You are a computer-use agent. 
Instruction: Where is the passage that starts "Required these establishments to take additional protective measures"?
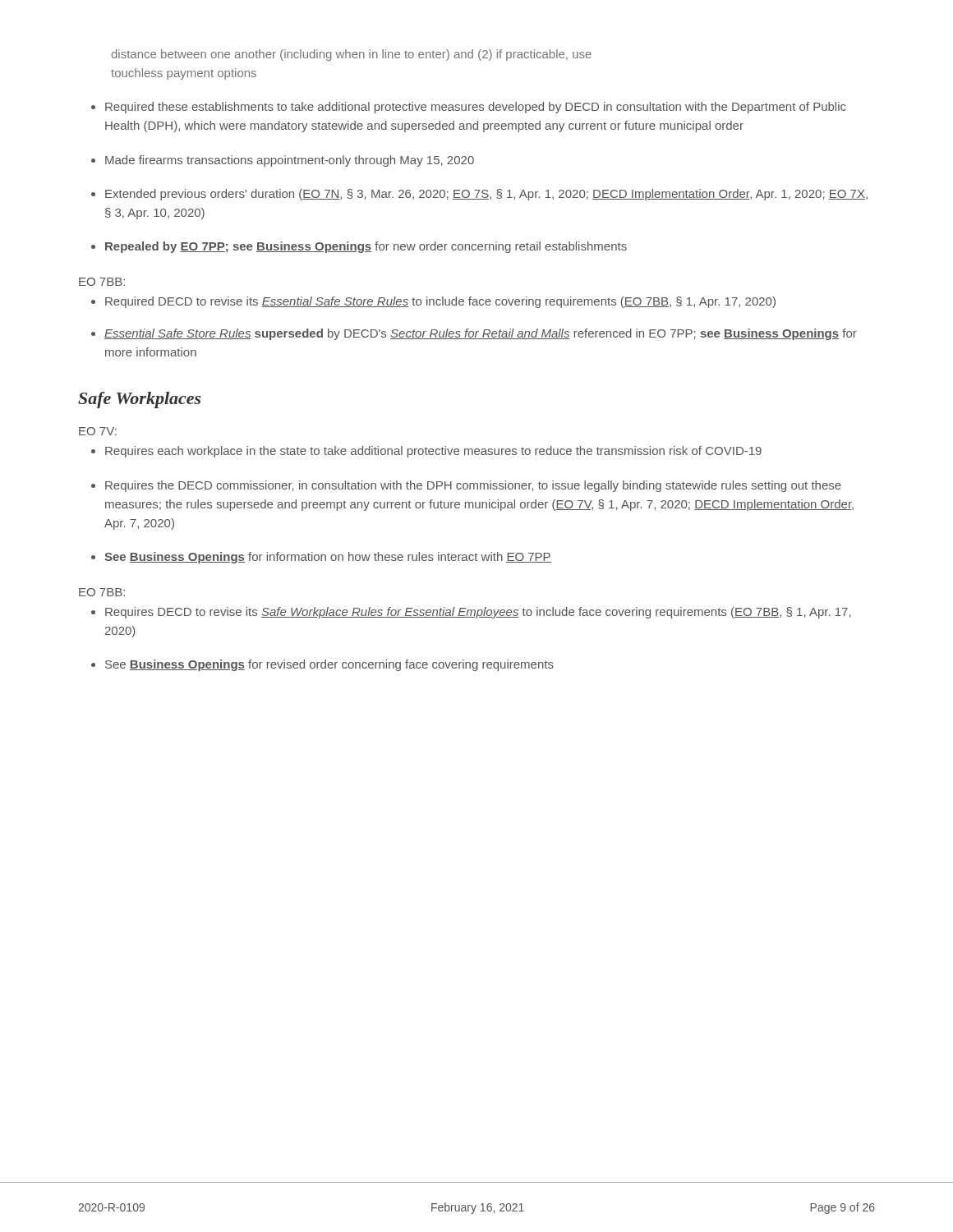[x=475, y=116]
